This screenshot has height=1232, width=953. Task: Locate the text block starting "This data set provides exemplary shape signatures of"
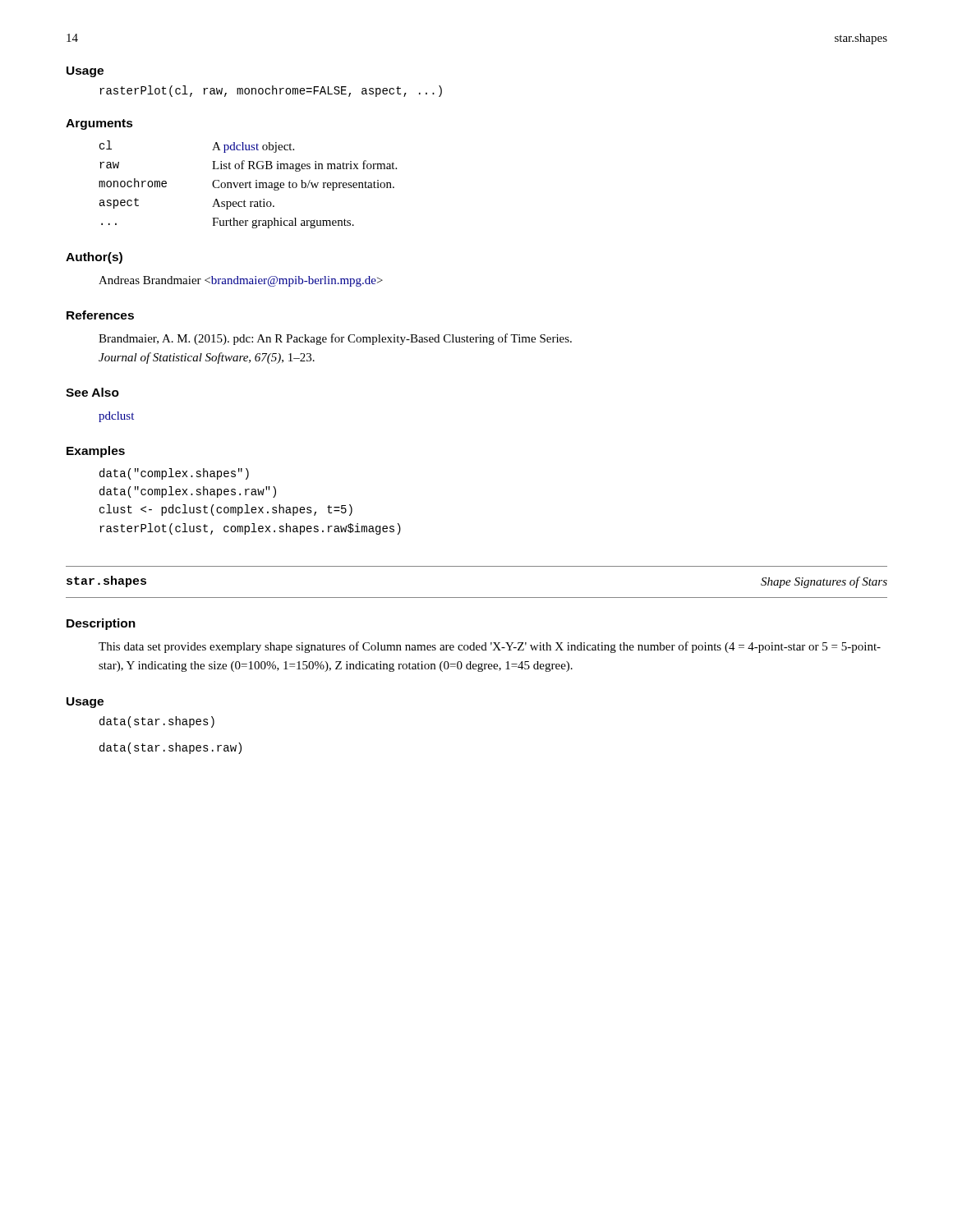pos(490,656)
